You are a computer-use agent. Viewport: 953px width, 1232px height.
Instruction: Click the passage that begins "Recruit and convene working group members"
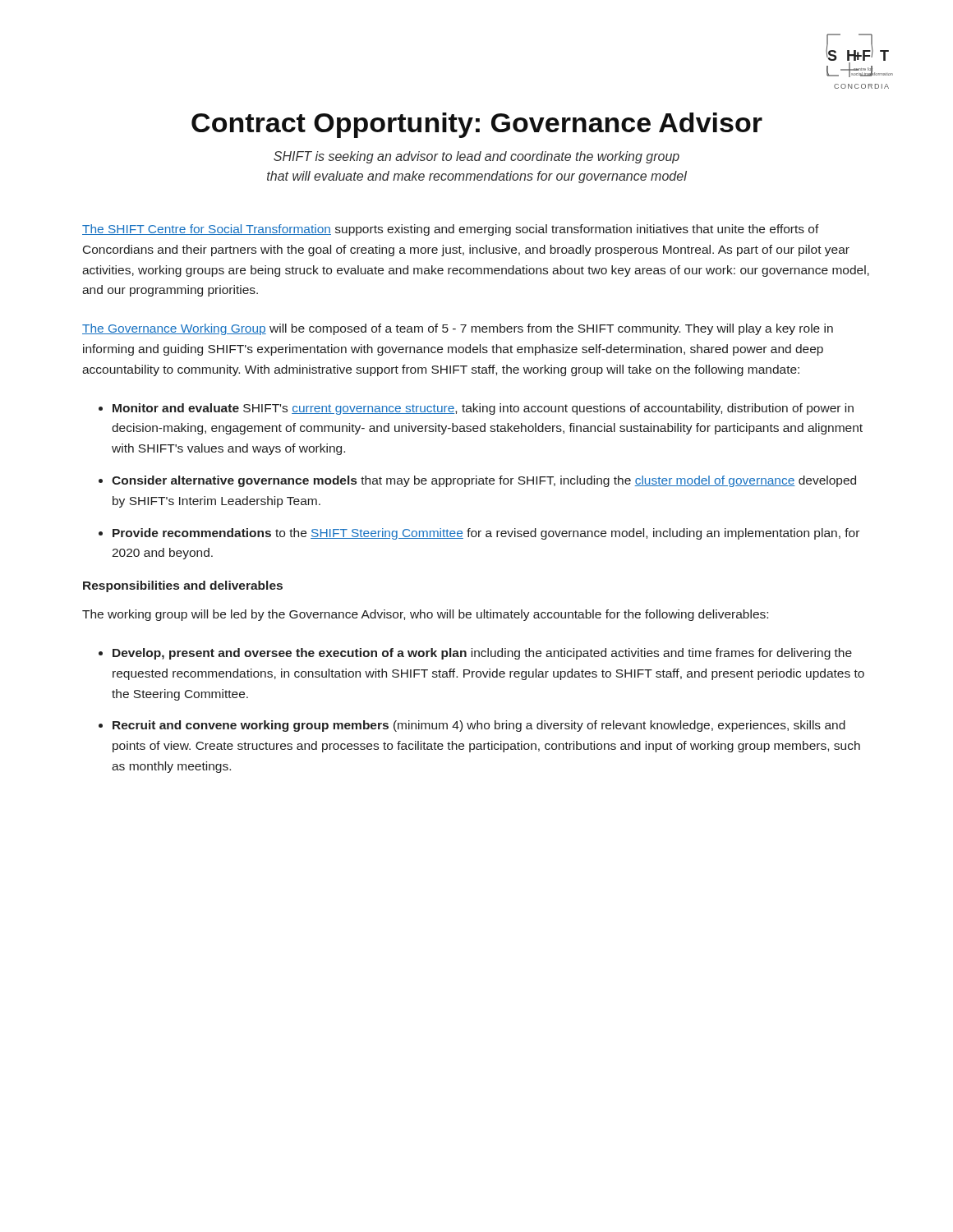point(486,745)
